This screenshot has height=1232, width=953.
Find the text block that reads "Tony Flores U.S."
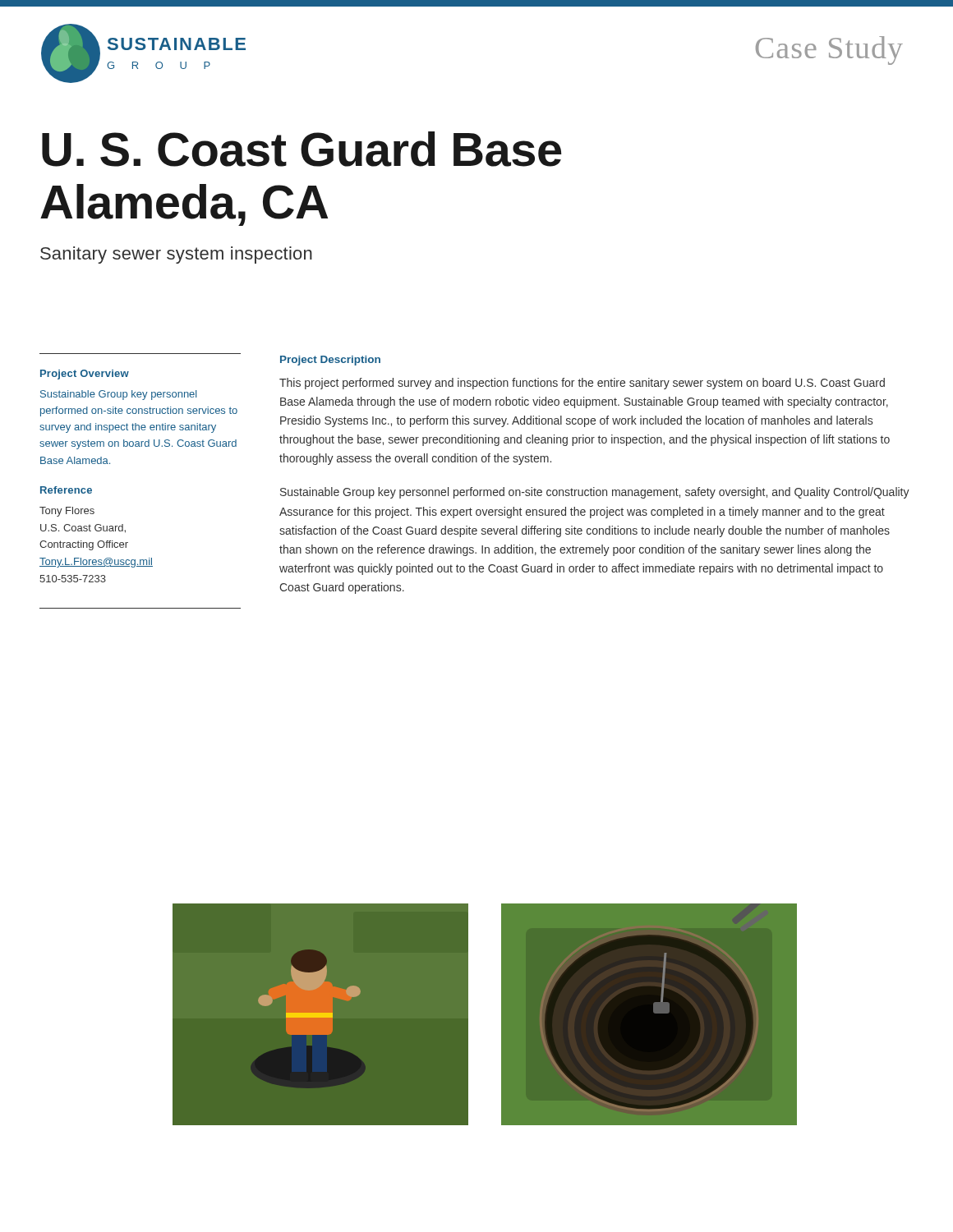coord(67,512)
